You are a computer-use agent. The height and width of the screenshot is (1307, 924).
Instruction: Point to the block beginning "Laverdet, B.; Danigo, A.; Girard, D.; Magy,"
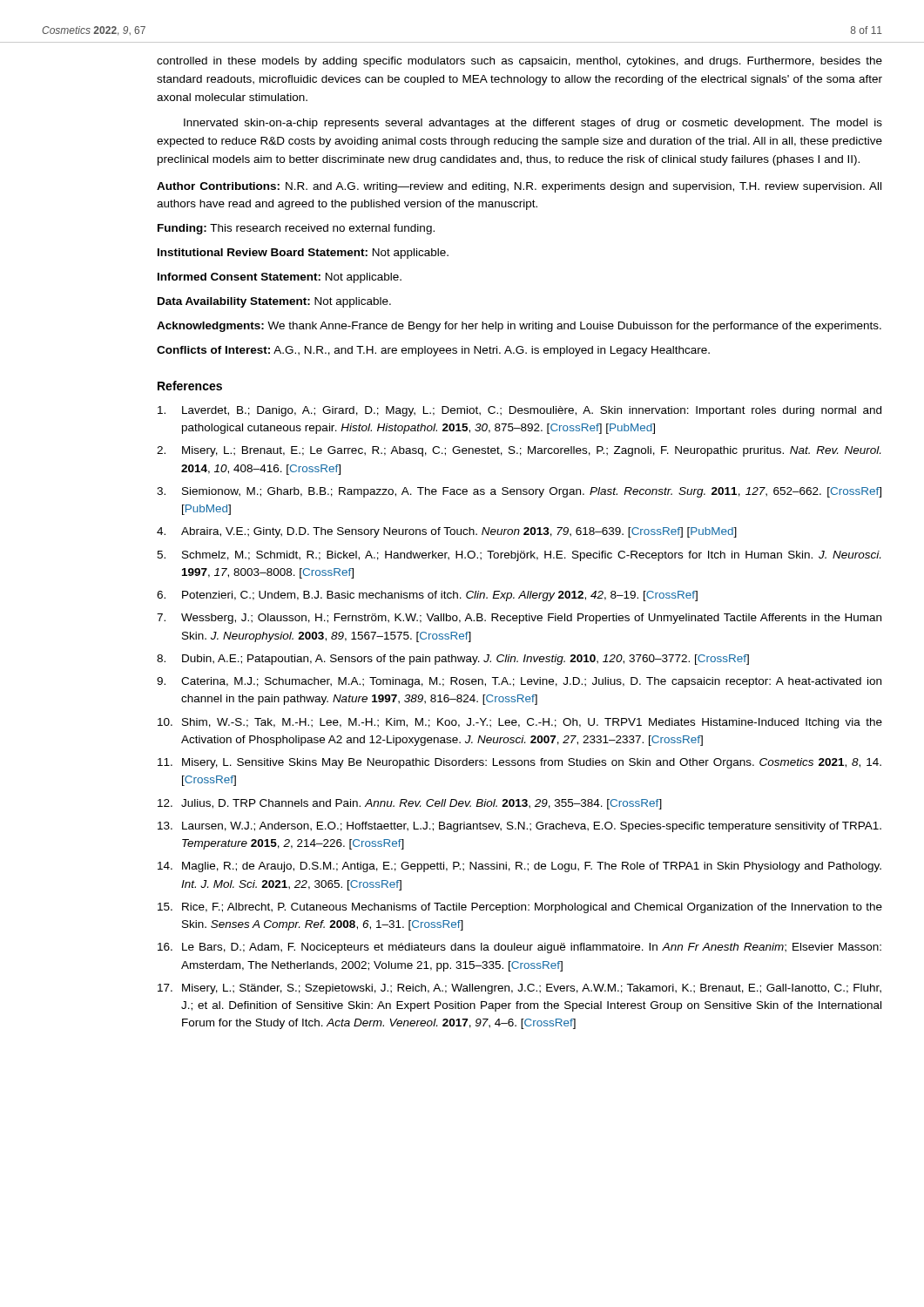tap(520, 419)
